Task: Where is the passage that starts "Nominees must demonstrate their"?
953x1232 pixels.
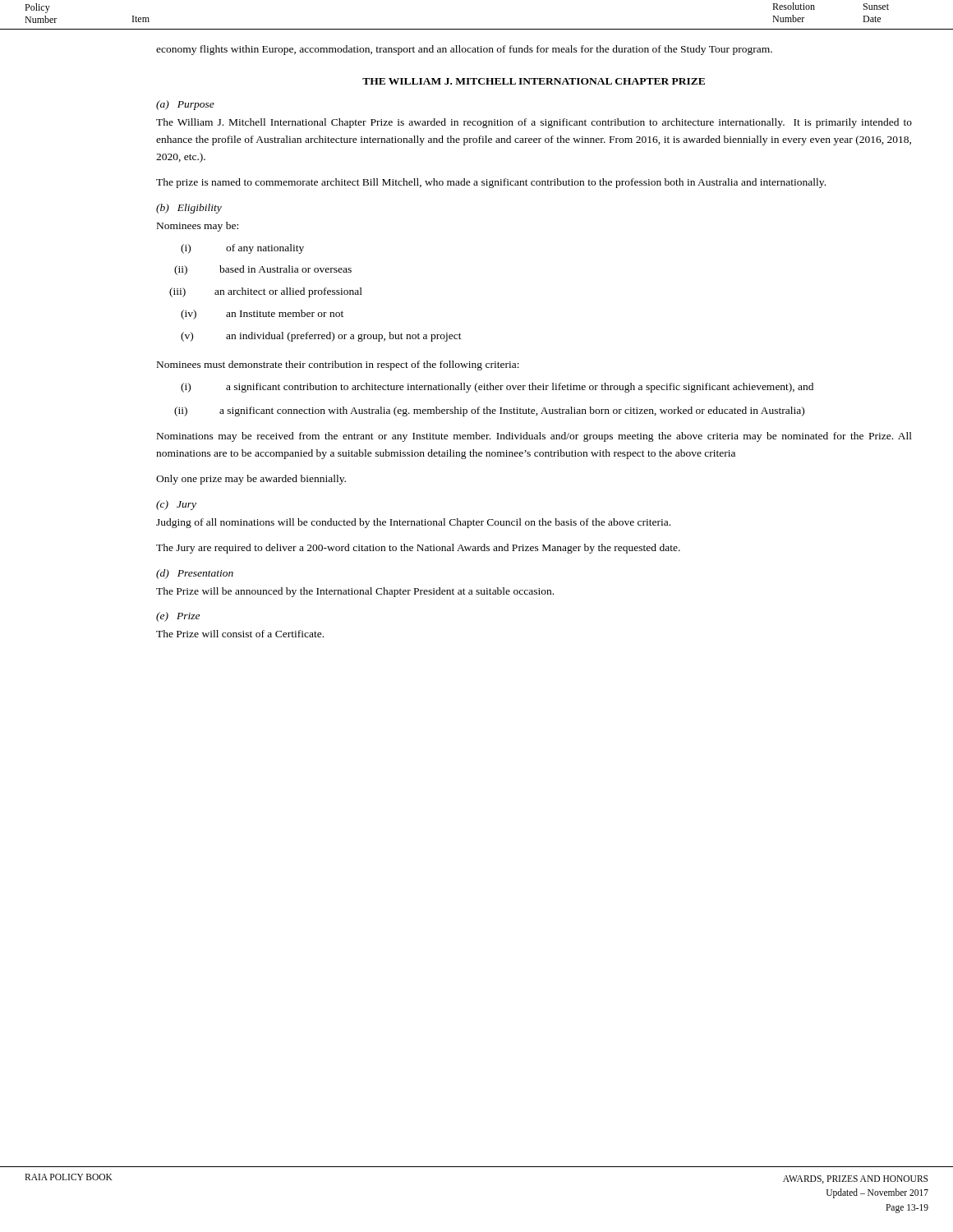Action: [338, 364]
